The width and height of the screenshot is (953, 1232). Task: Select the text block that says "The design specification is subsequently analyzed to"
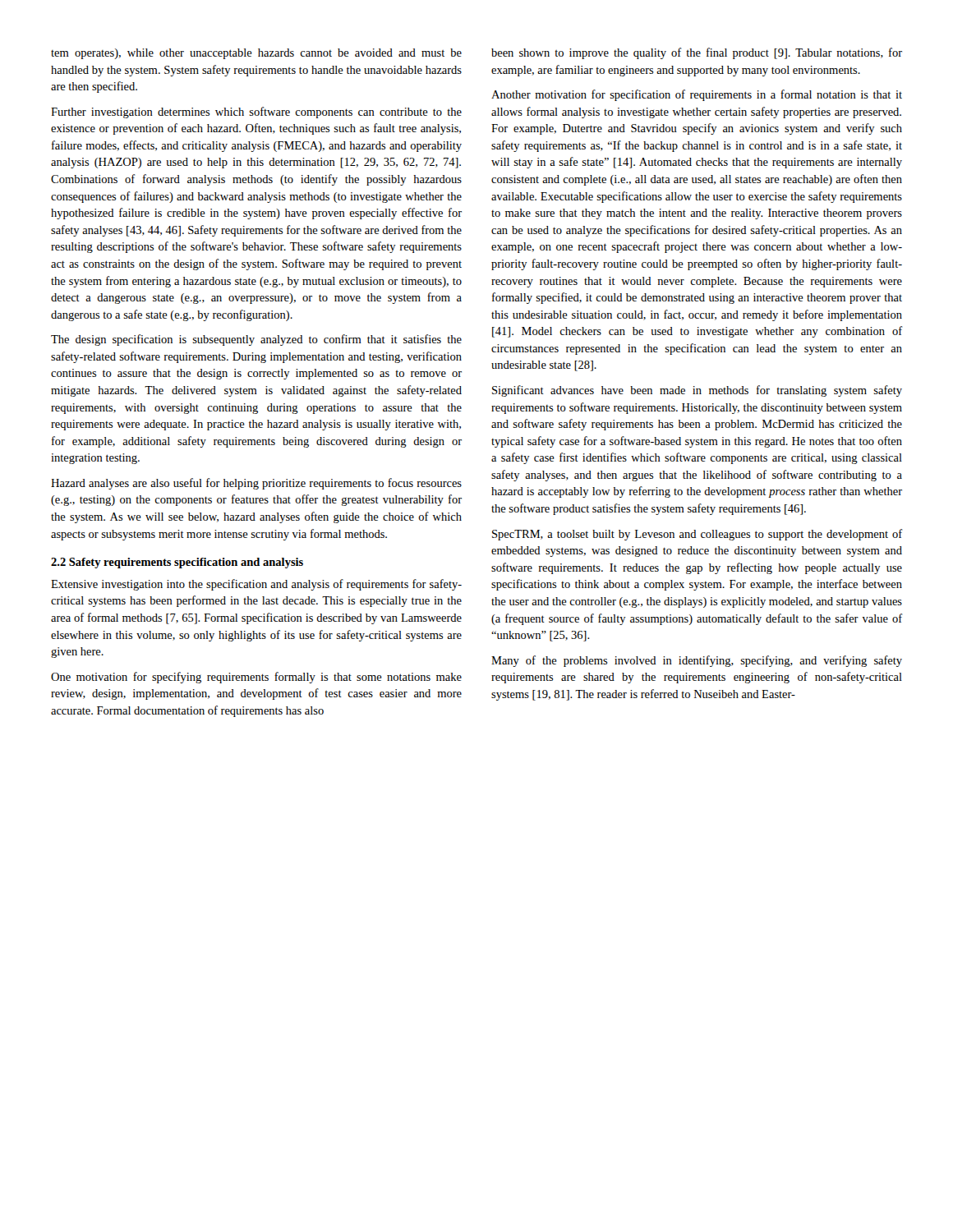pos(256,399)
